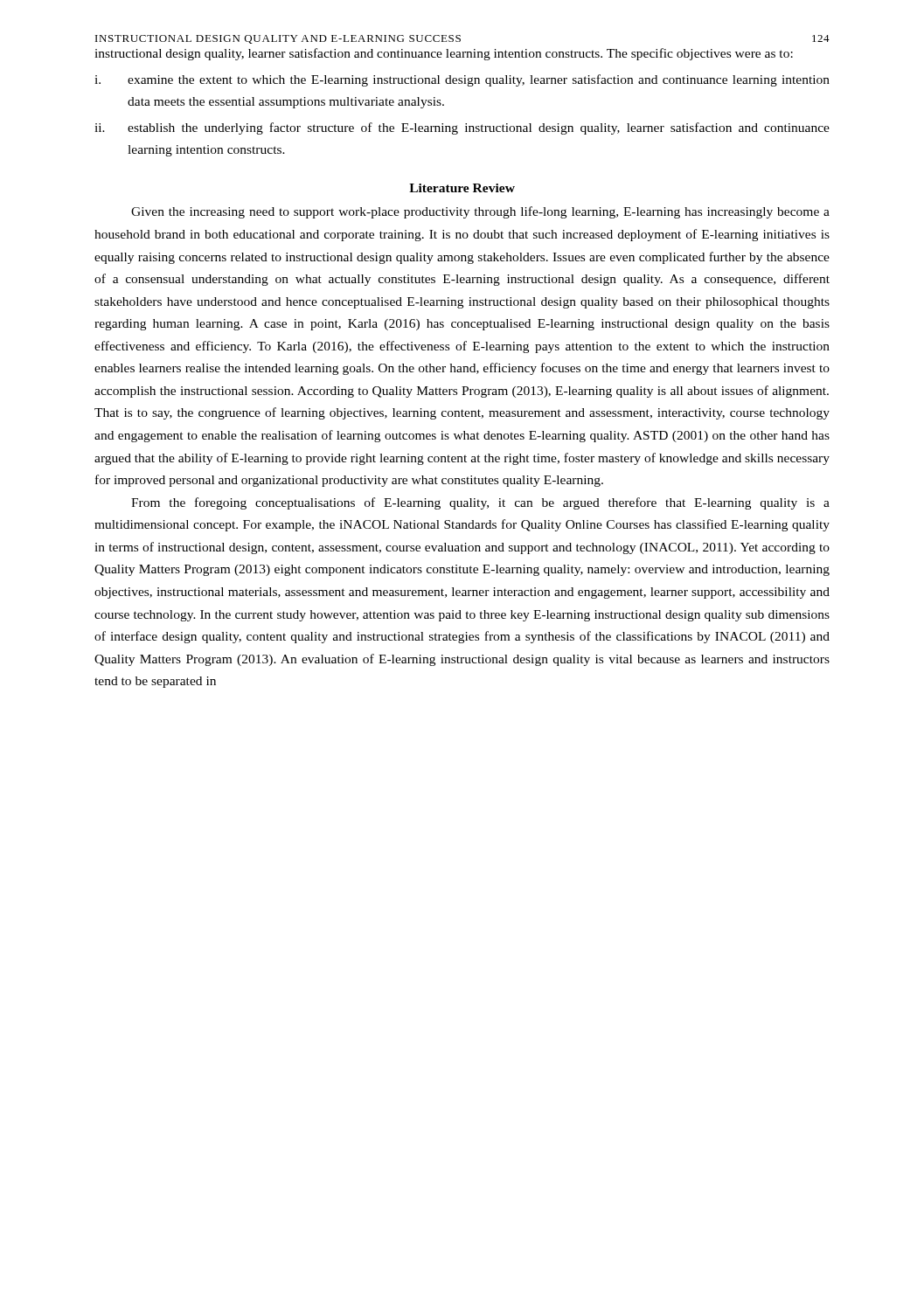Locate a section header
This screenshot has width=924, height=1311.
pos(462,187)
